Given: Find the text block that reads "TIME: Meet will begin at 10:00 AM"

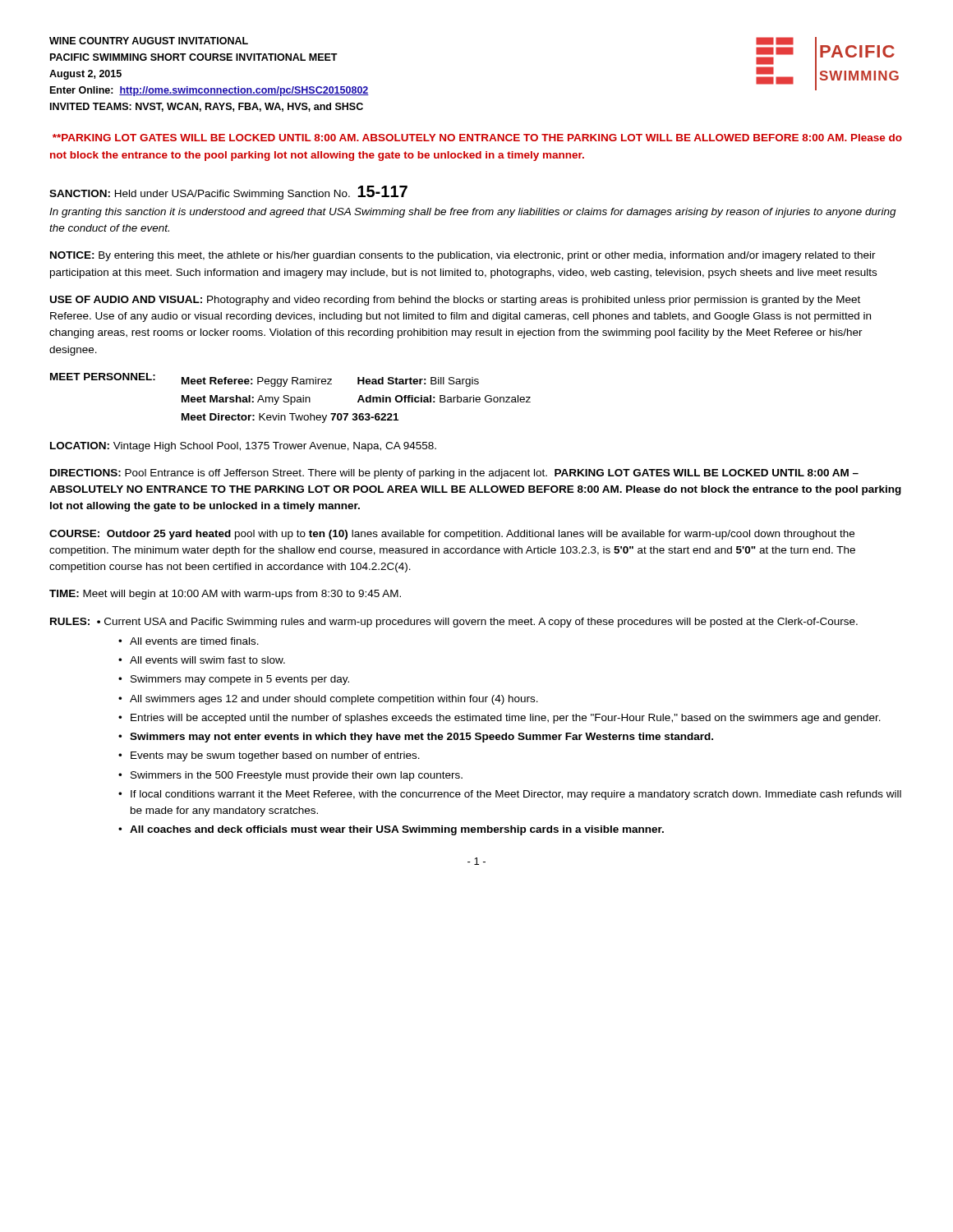Looking at the screenshot, I should [226, 594].
